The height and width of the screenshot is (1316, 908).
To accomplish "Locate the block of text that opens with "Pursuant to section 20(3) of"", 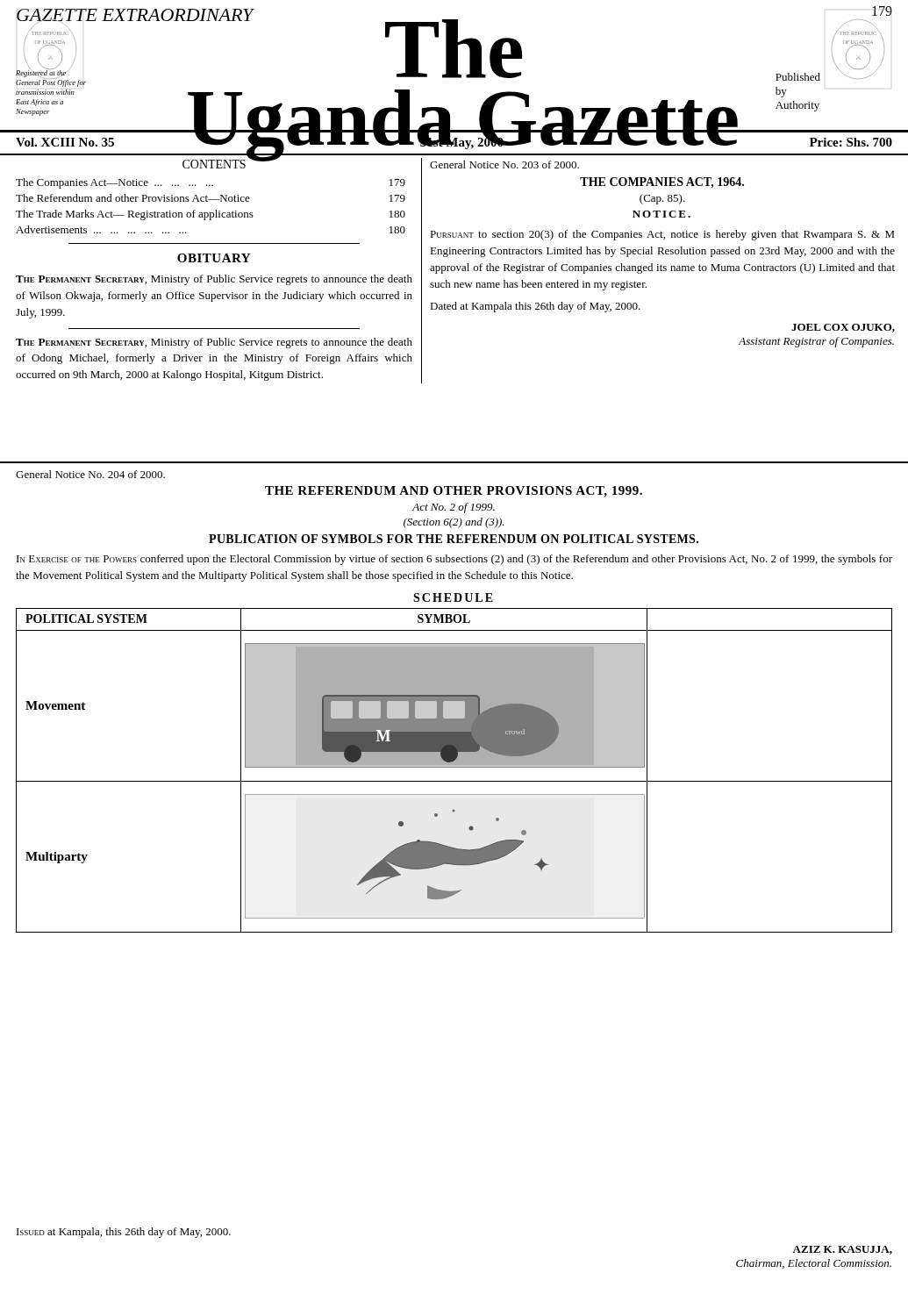I will click(x=662, y=259).
